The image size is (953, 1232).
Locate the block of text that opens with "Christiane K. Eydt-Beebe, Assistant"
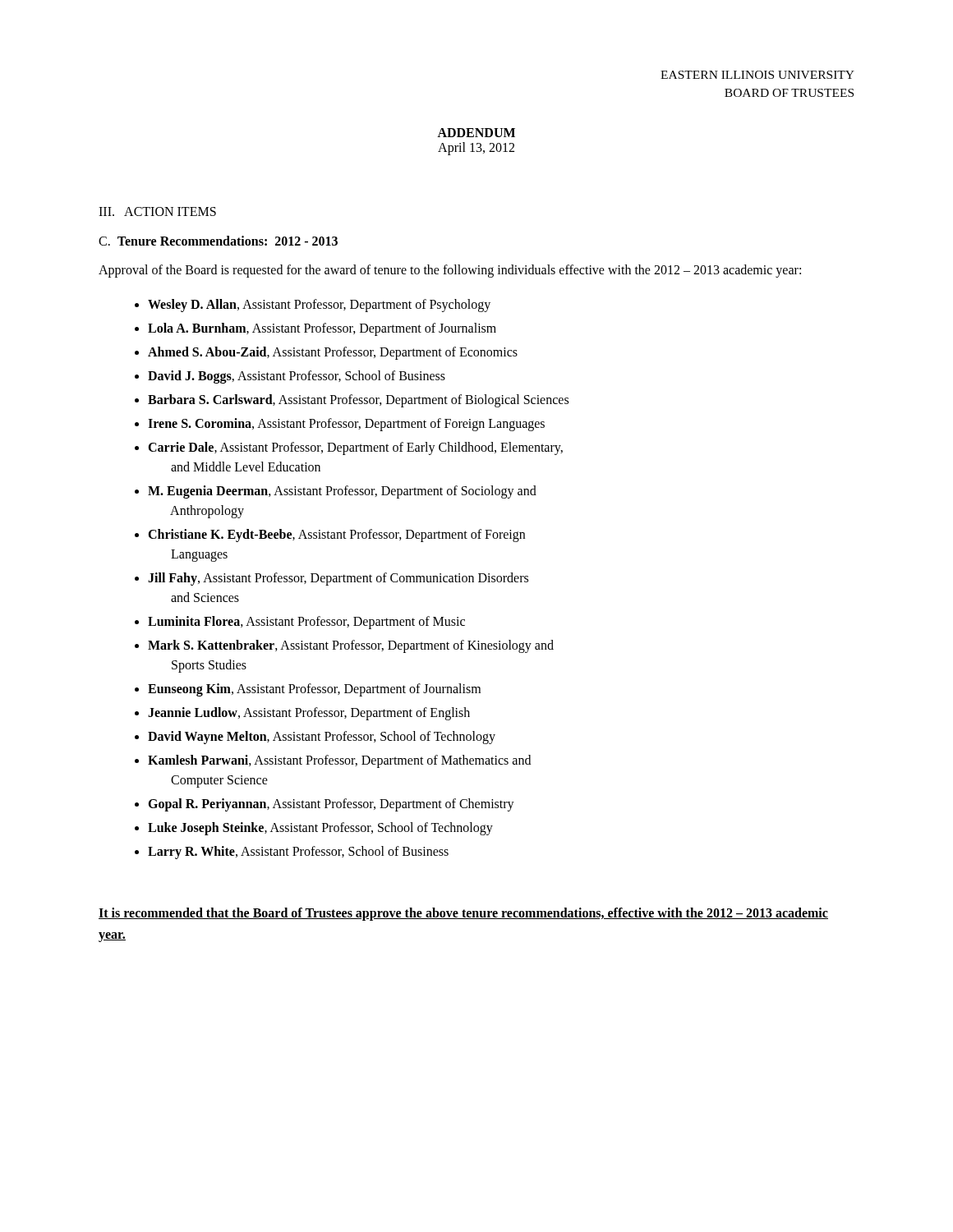337,544
